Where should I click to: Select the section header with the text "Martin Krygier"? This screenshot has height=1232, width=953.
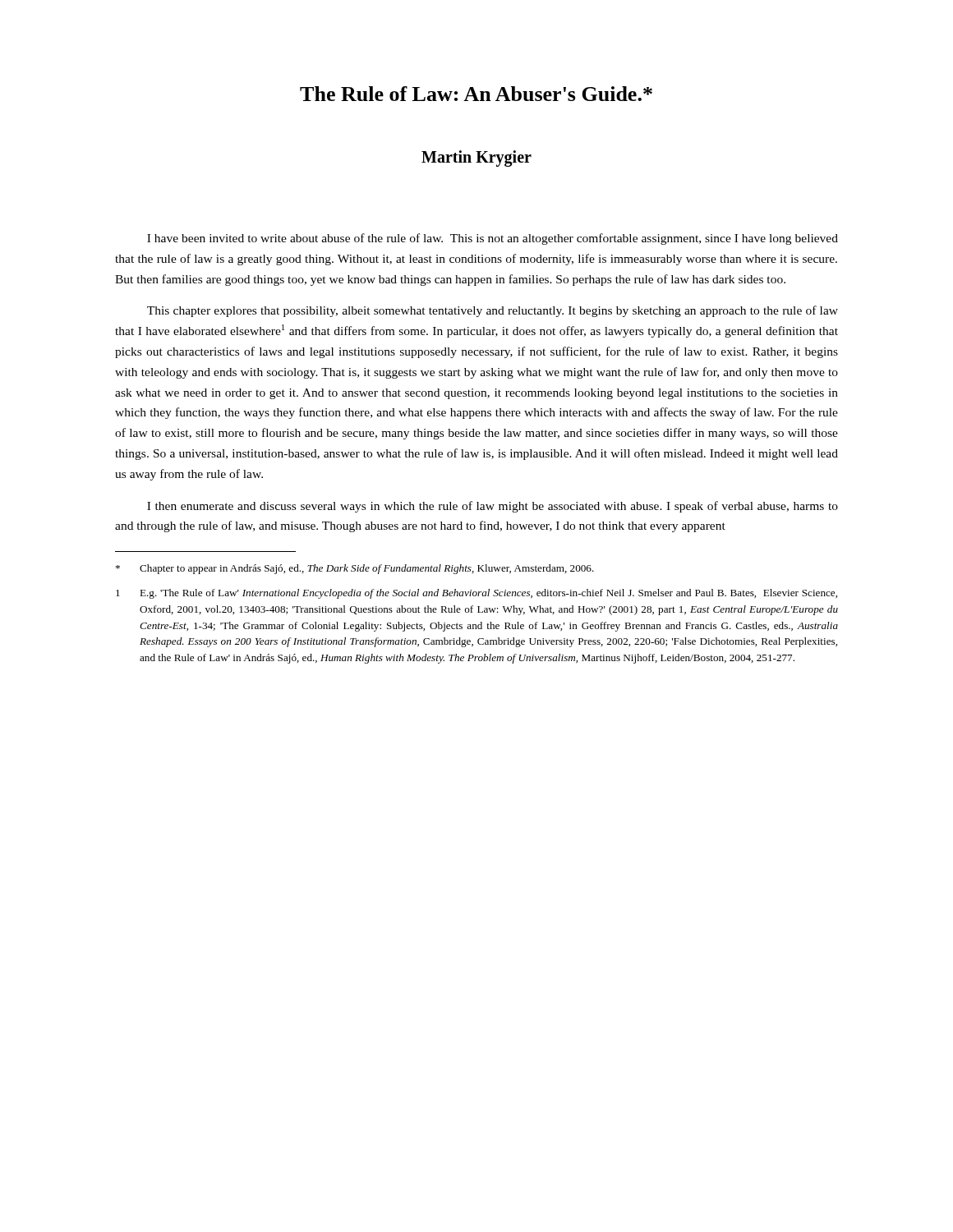click(476, 157)
